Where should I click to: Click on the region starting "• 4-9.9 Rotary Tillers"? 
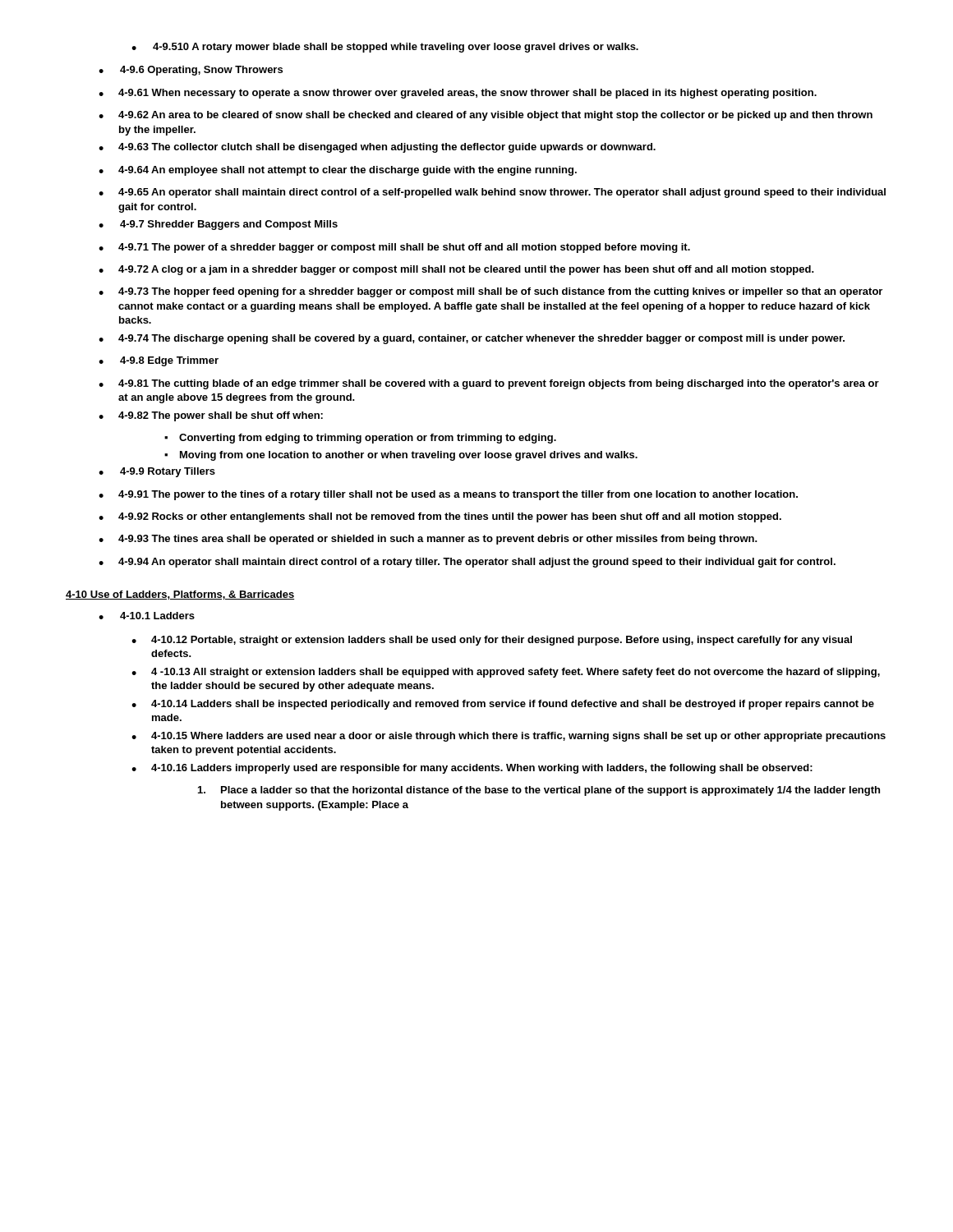[157, 472]
